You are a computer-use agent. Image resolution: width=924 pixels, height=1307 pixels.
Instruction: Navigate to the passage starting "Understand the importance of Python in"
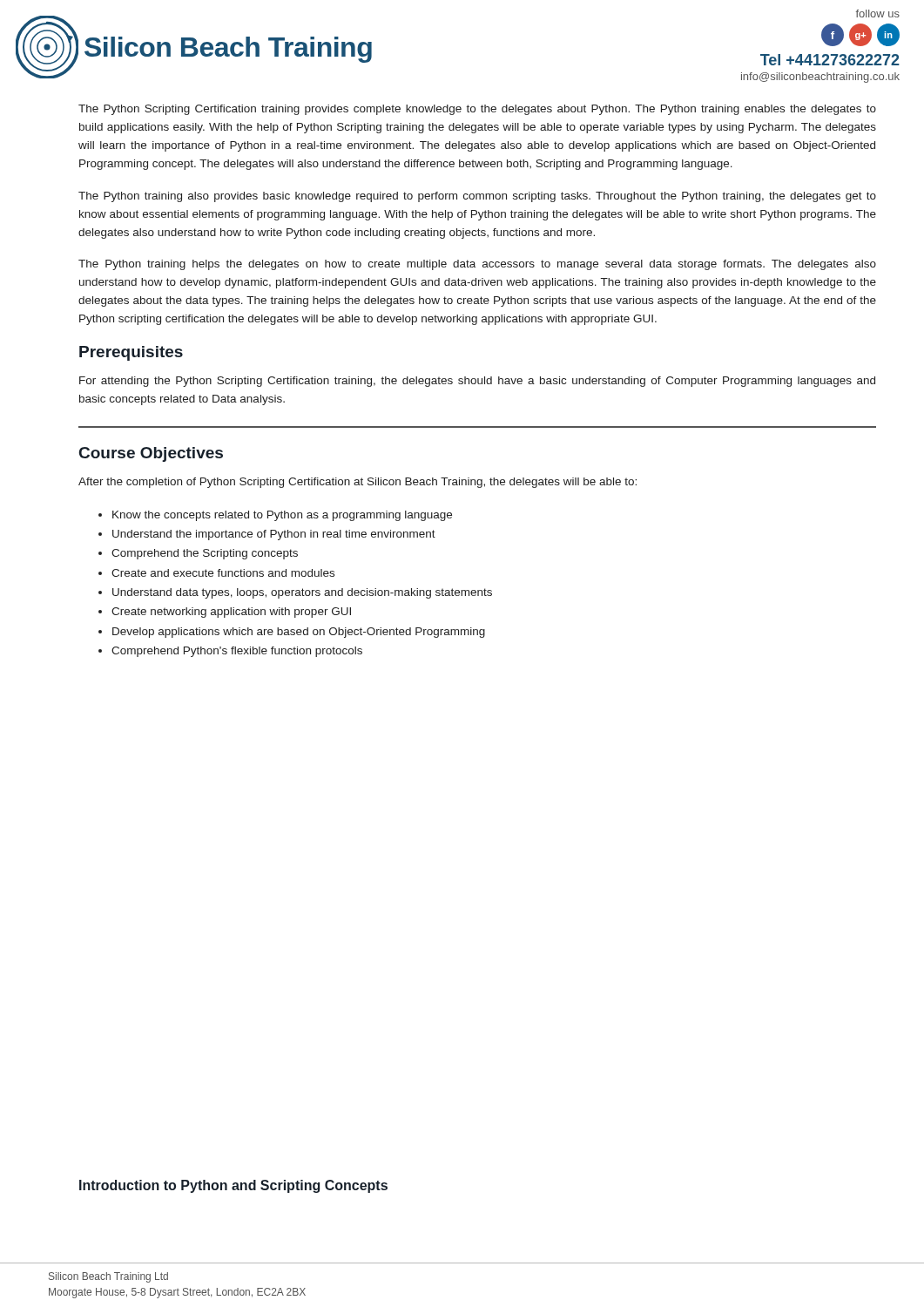click(273, 534)
